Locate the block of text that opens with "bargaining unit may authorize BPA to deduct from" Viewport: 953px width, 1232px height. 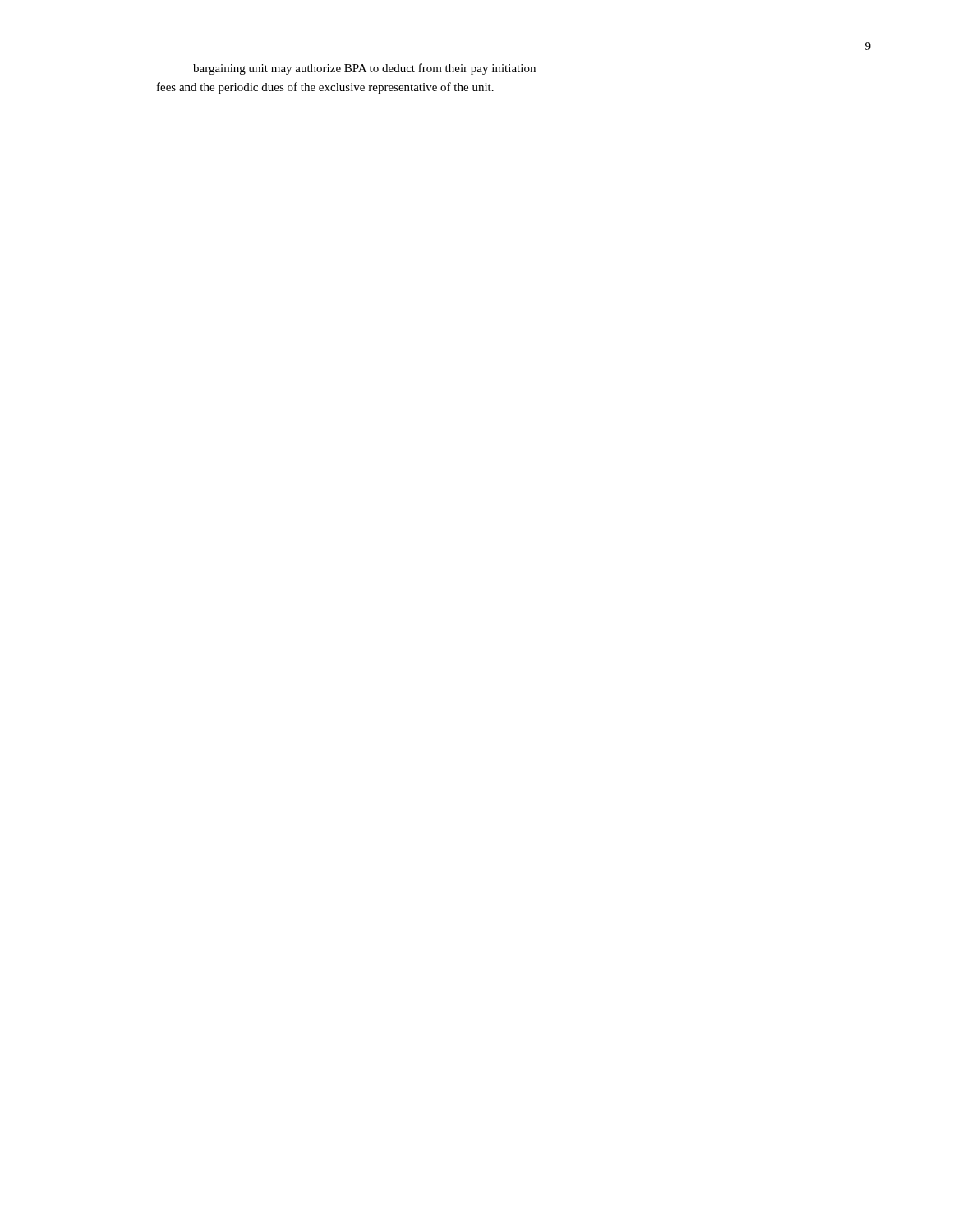point(346,77)
